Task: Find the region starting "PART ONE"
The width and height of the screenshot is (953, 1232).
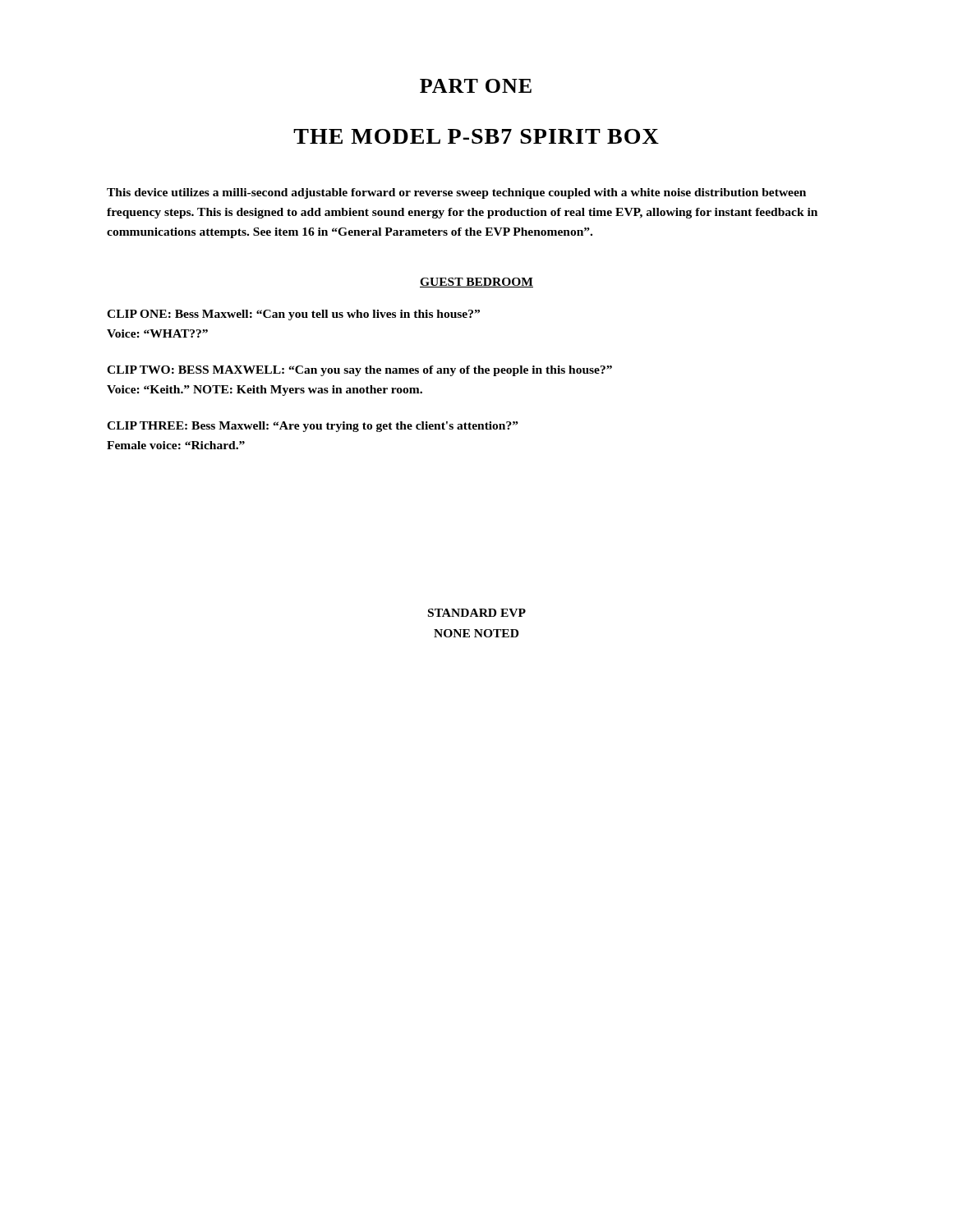Action: coord(476,86)
